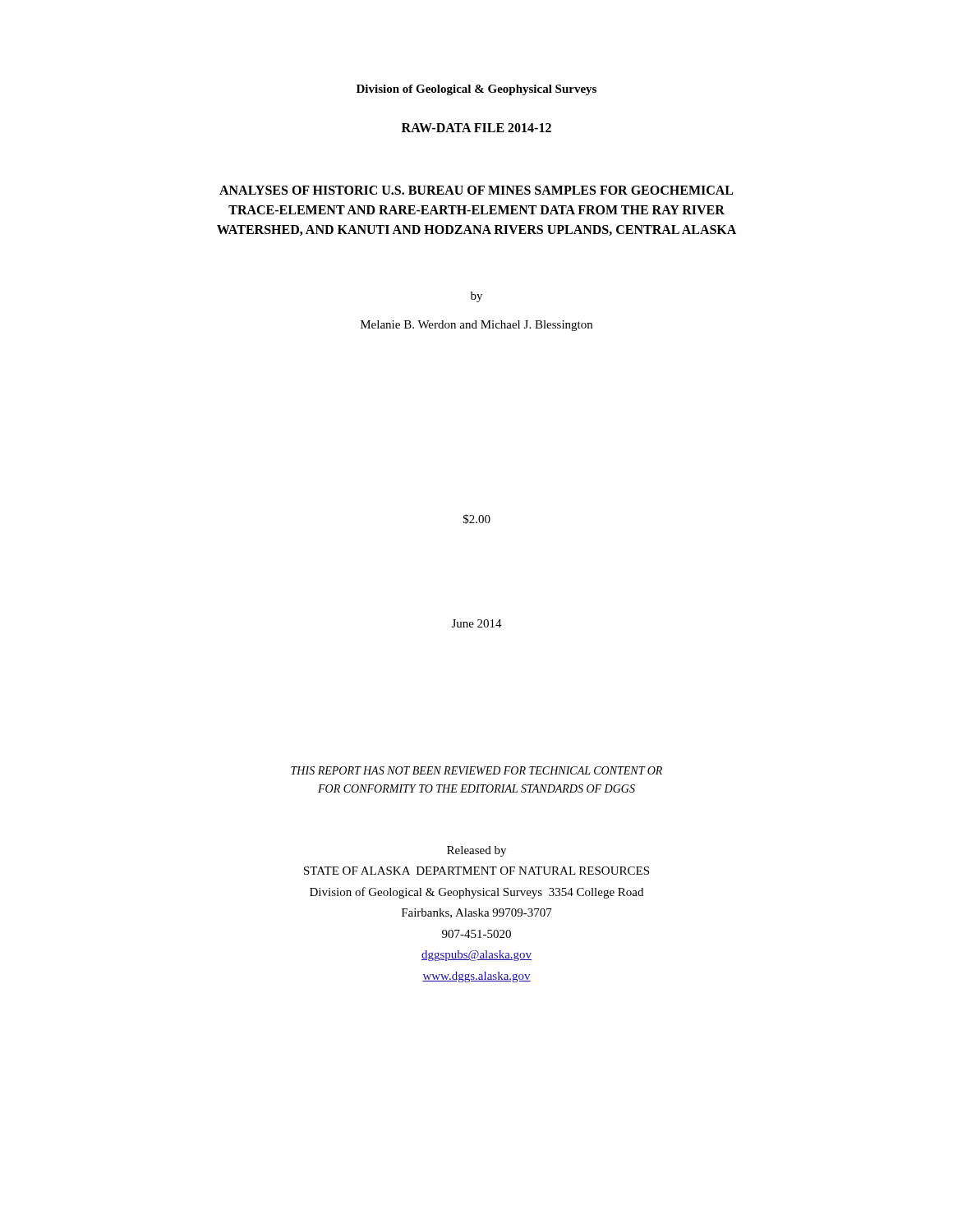Find the text starting "Released by STATE OF ALASKA DEPARTMENT OF NATURAL"

coord(476,913)
